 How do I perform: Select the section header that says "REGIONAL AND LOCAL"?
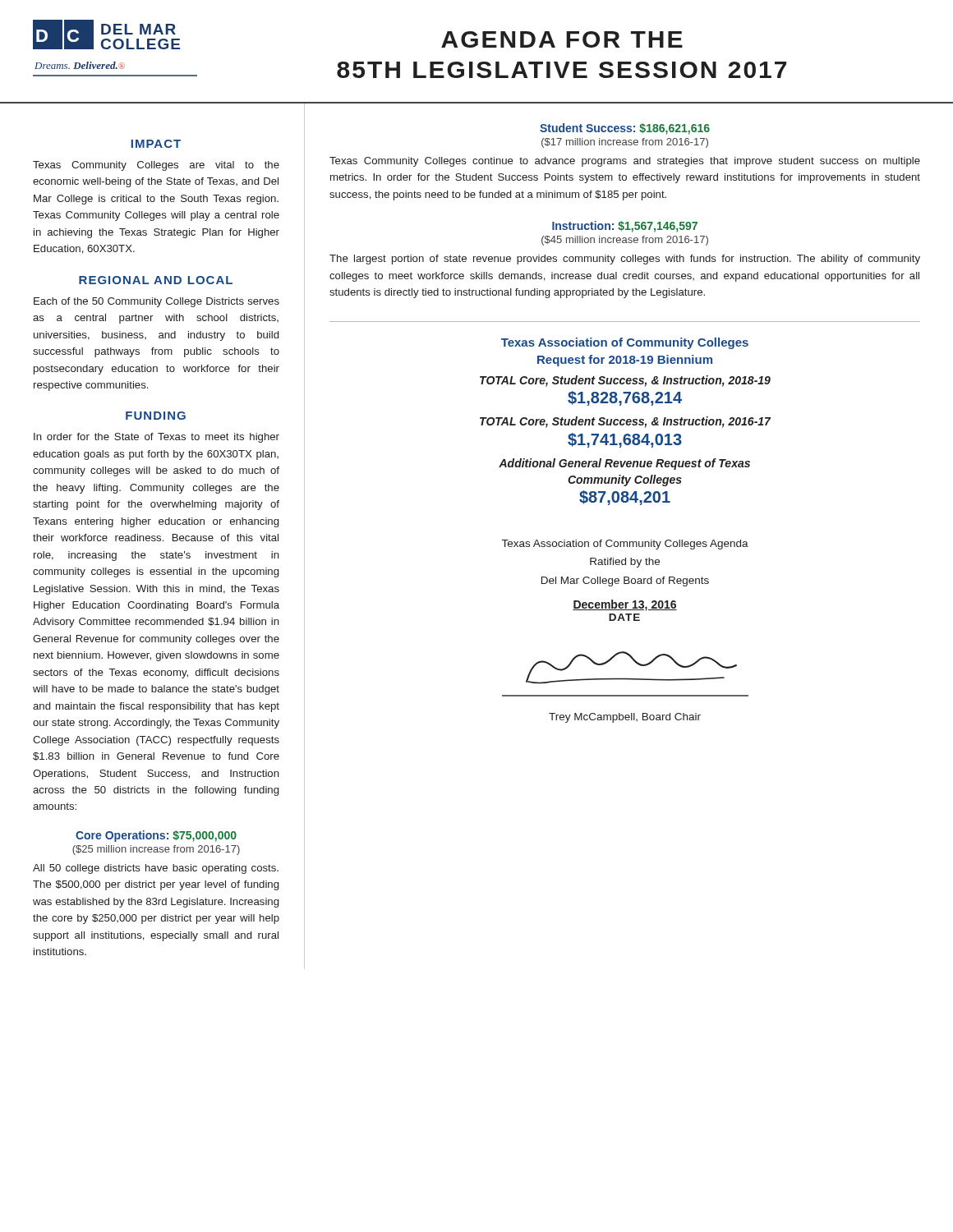(156, 279)
